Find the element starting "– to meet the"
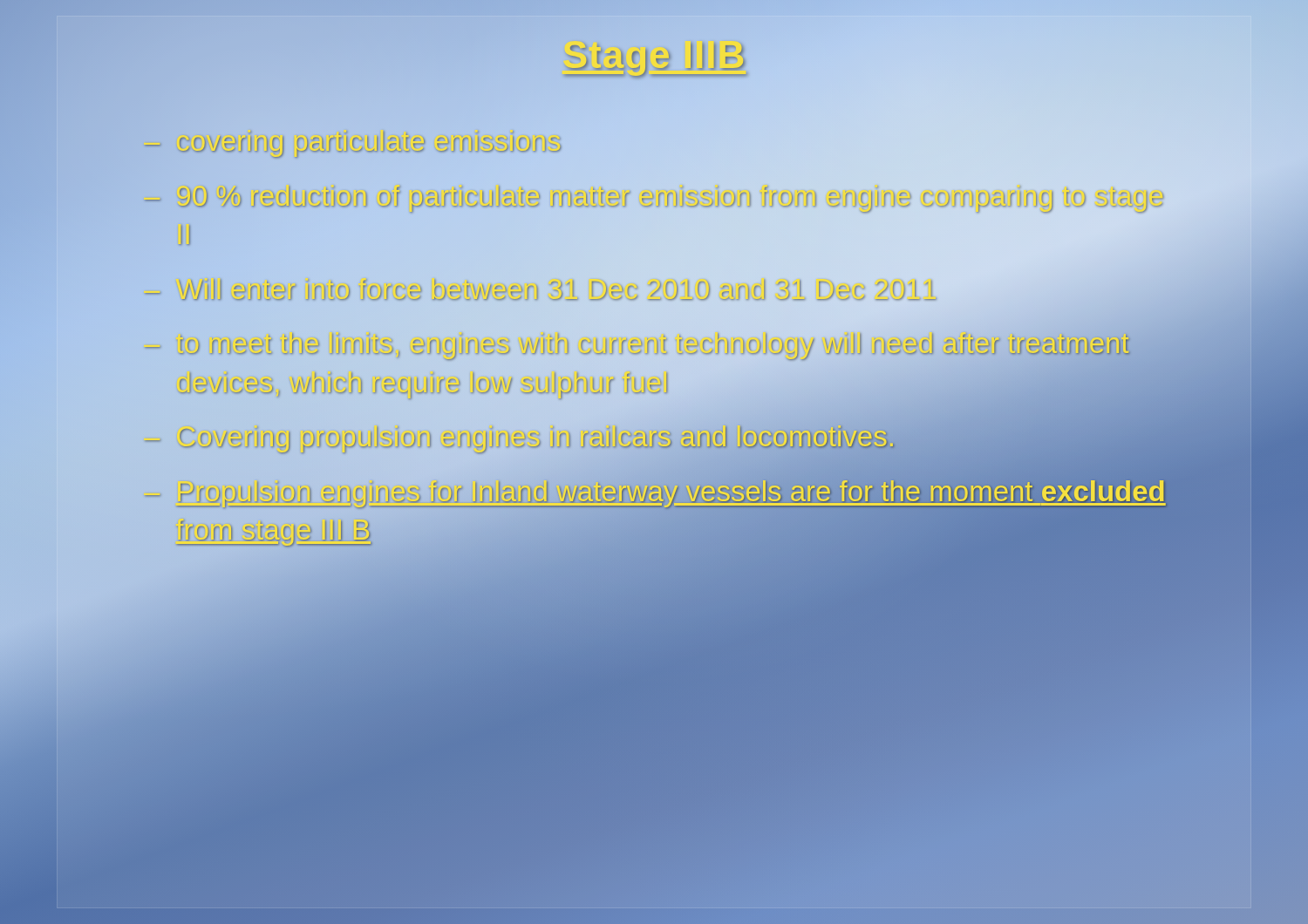Image resolution: width=1308 pixels, height=924 pixels. [x=663, y=363]
